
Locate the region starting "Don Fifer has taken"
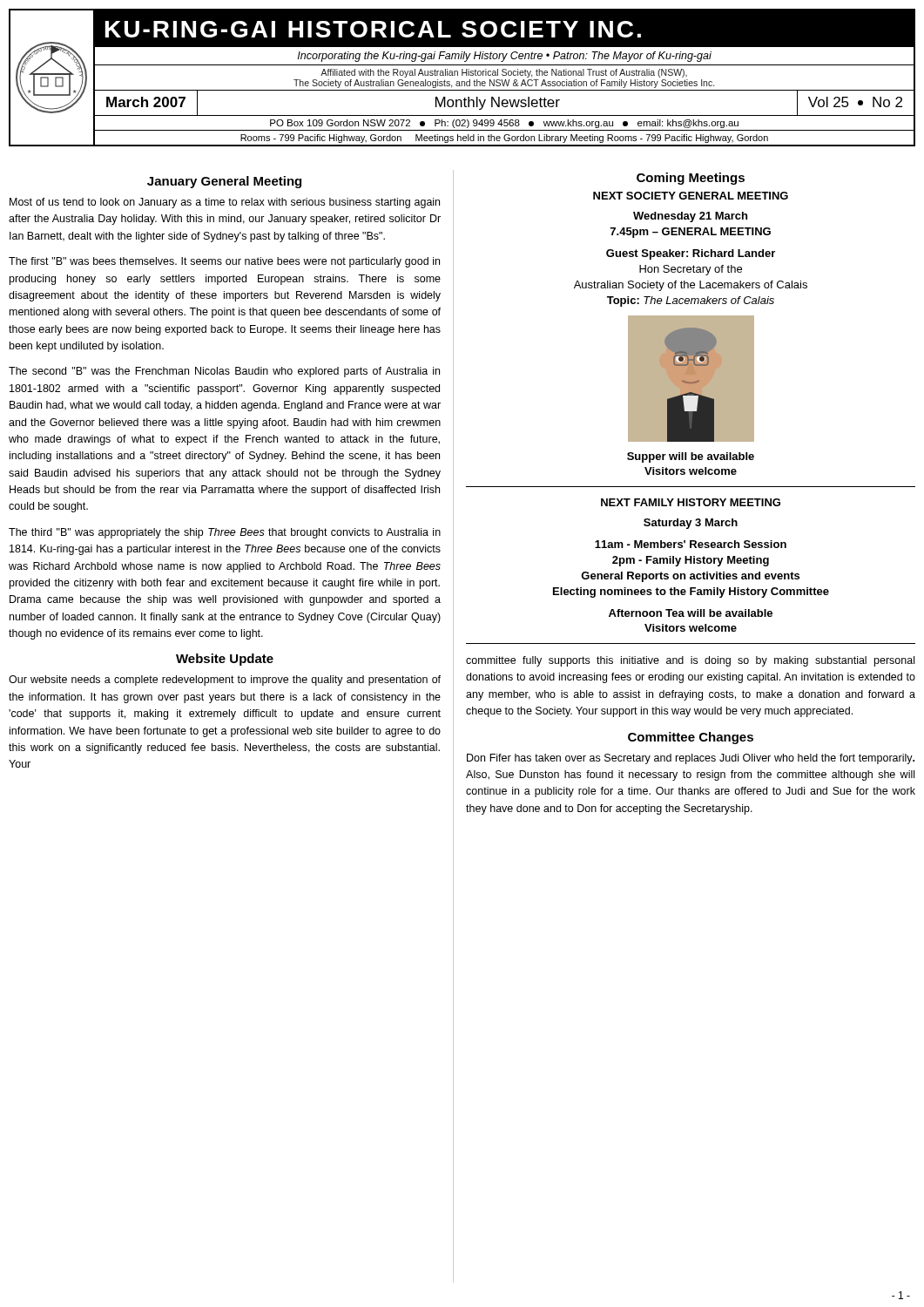pos(691,783)
